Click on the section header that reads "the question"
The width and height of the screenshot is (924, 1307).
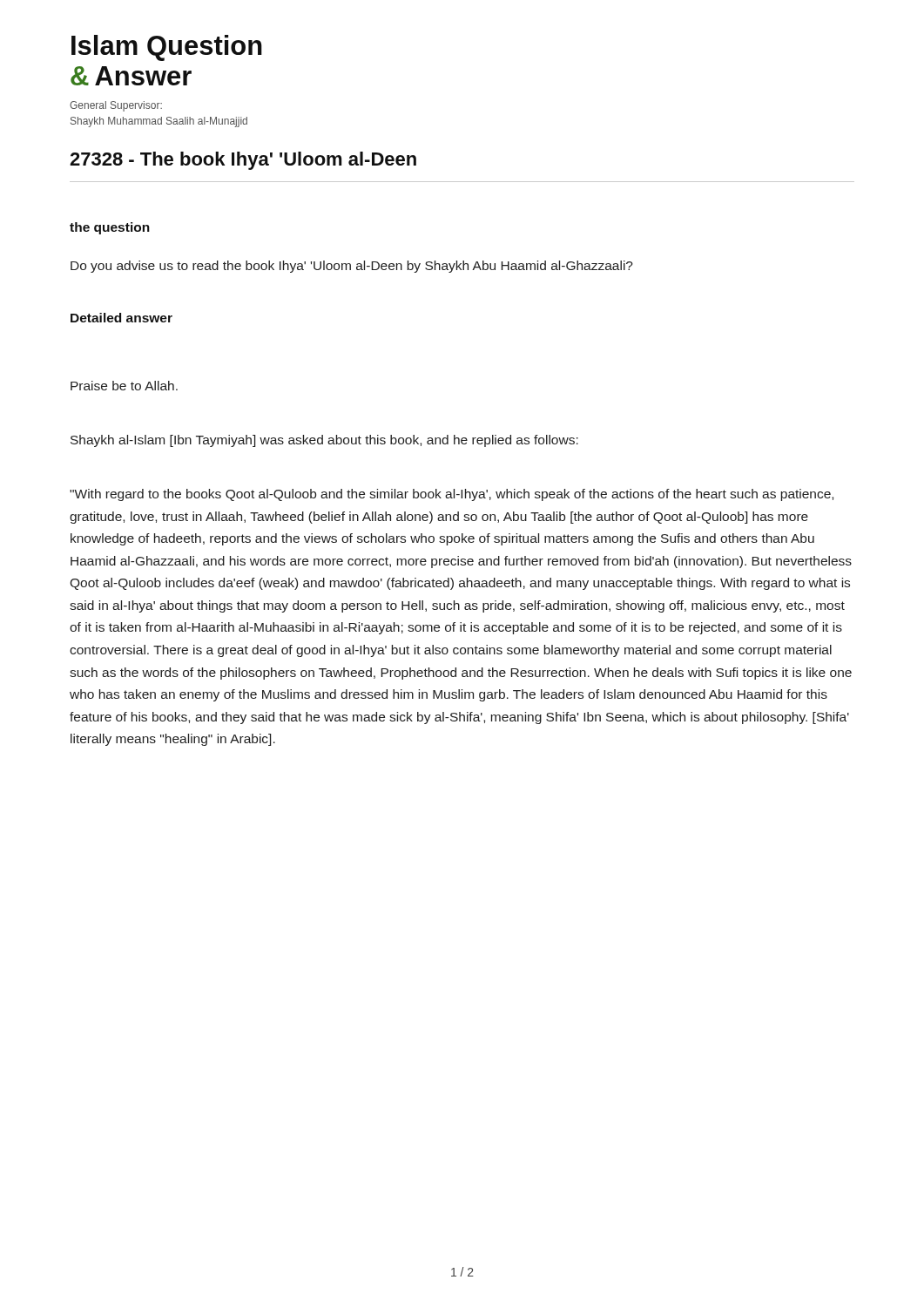pos(110,228)
